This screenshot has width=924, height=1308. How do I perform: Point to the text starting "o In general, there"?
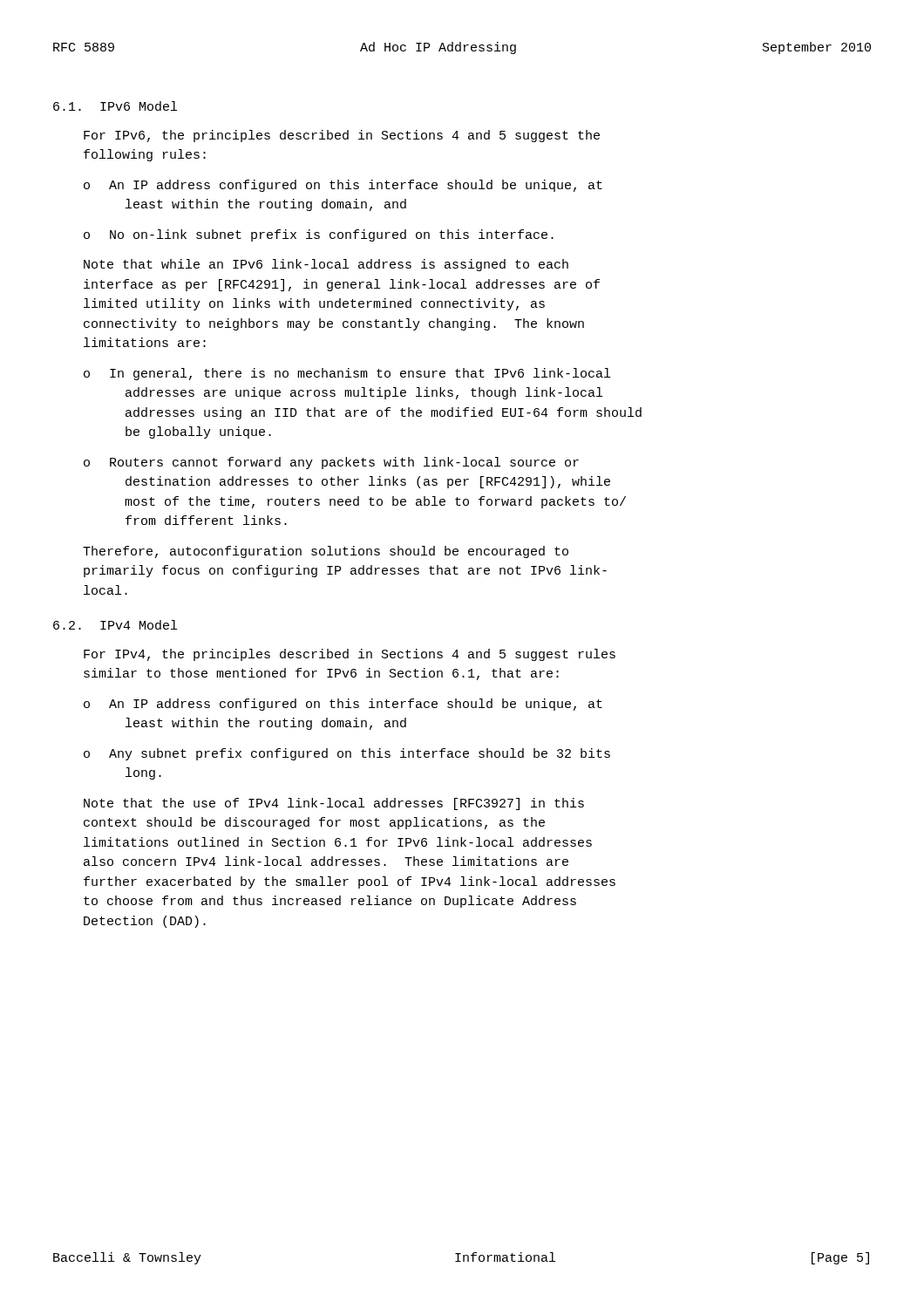click(x=477, y=404)
